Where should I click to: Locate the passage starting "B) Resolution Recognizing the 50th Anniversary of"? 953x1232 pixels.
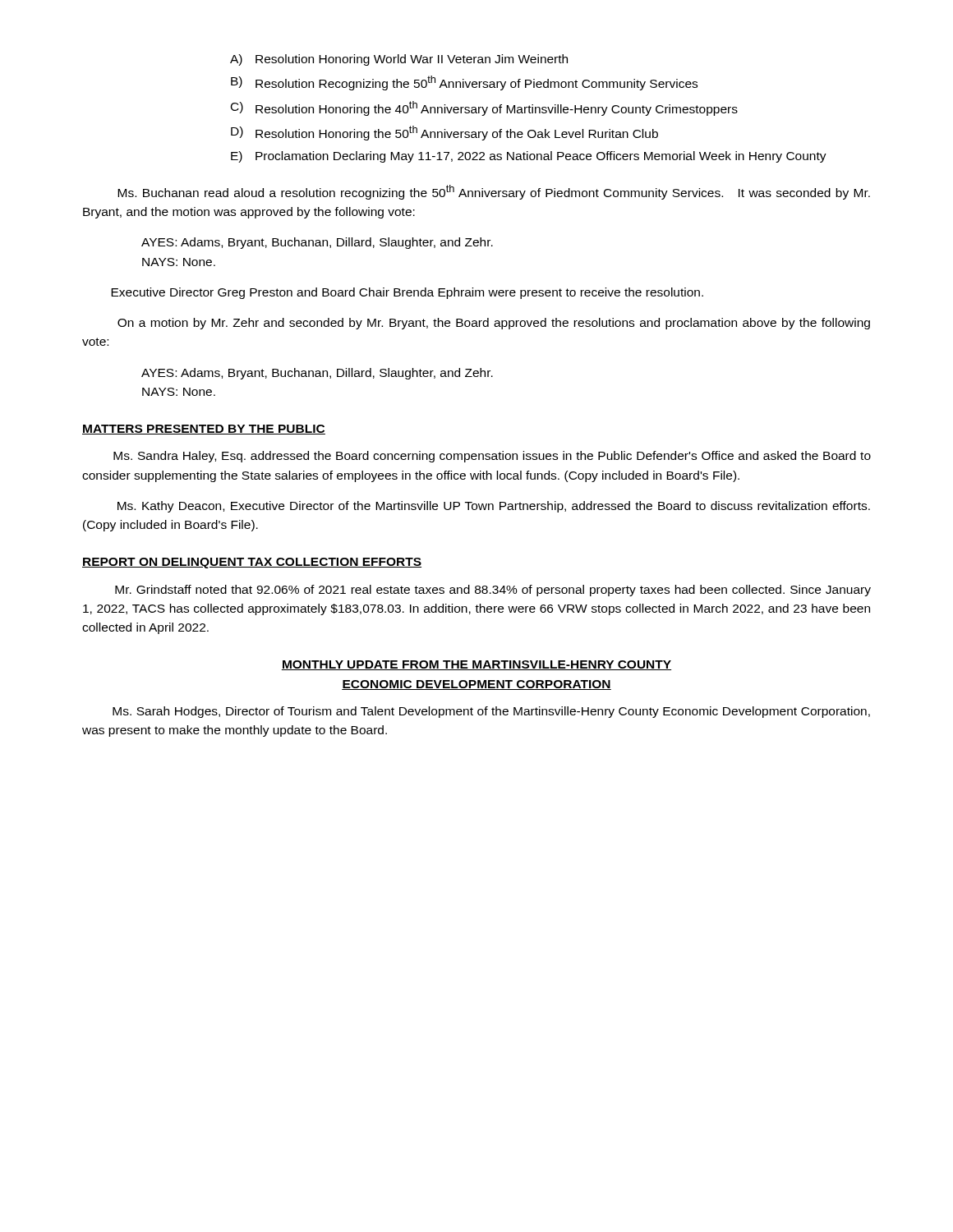coord(550,83)
